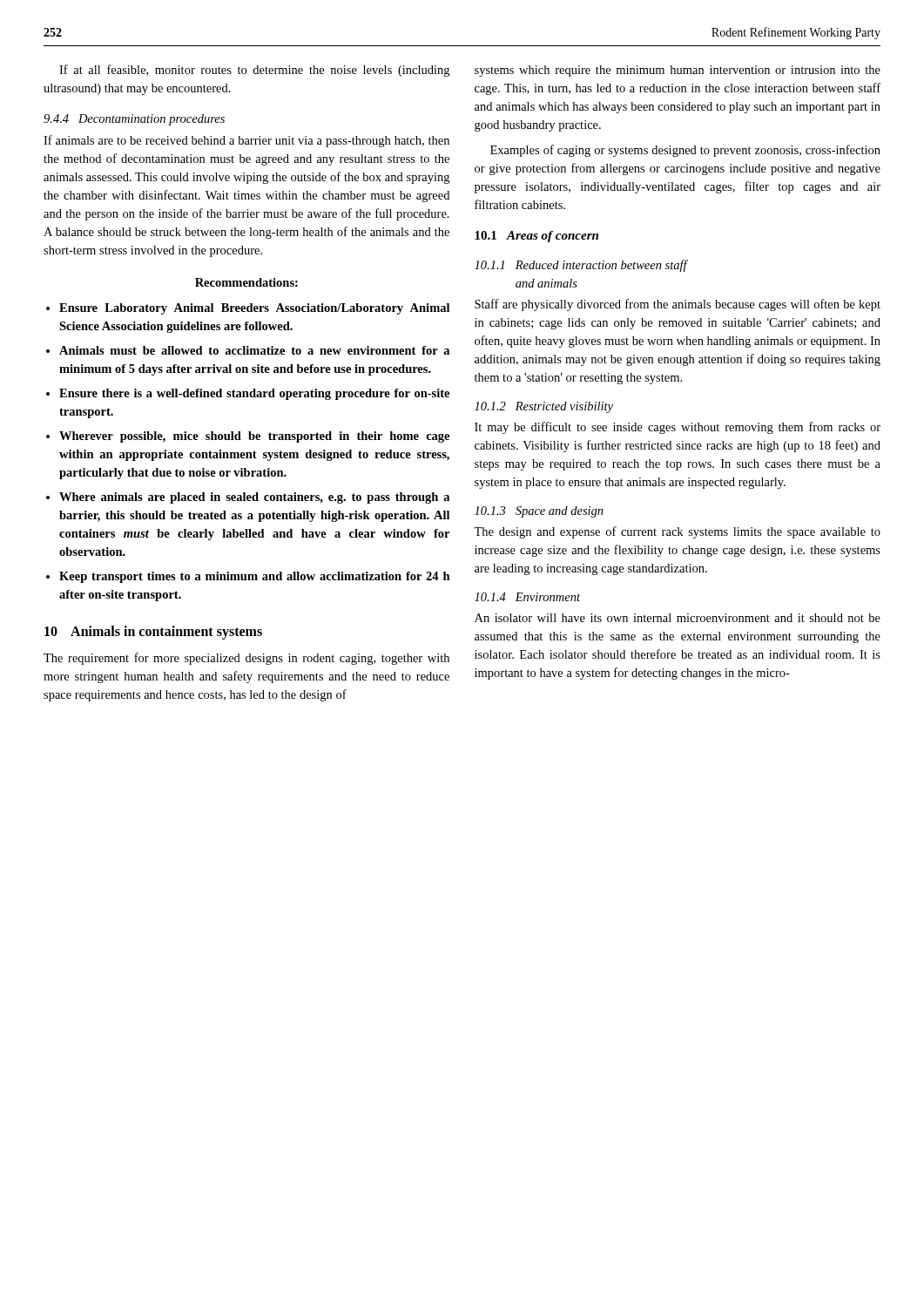The width and height of the screenshot is (924, 1307).
Task: Point to the region starting "10.1 Areas of concern"
Action: (x=536, y=237)
